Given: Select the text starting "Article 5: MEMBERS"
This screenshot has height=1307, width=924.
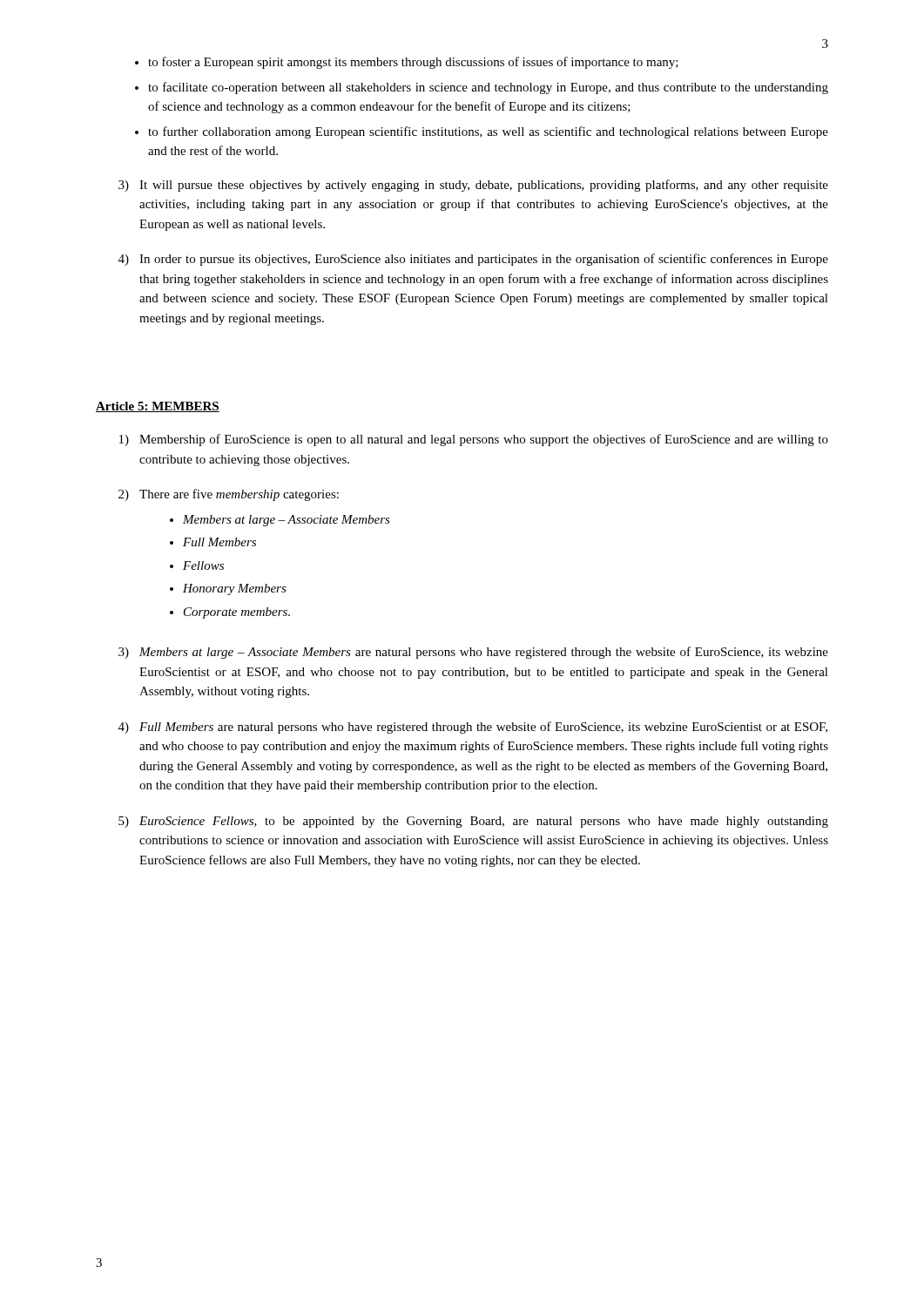Looking at the screenshot, I should tap(157, 406).
